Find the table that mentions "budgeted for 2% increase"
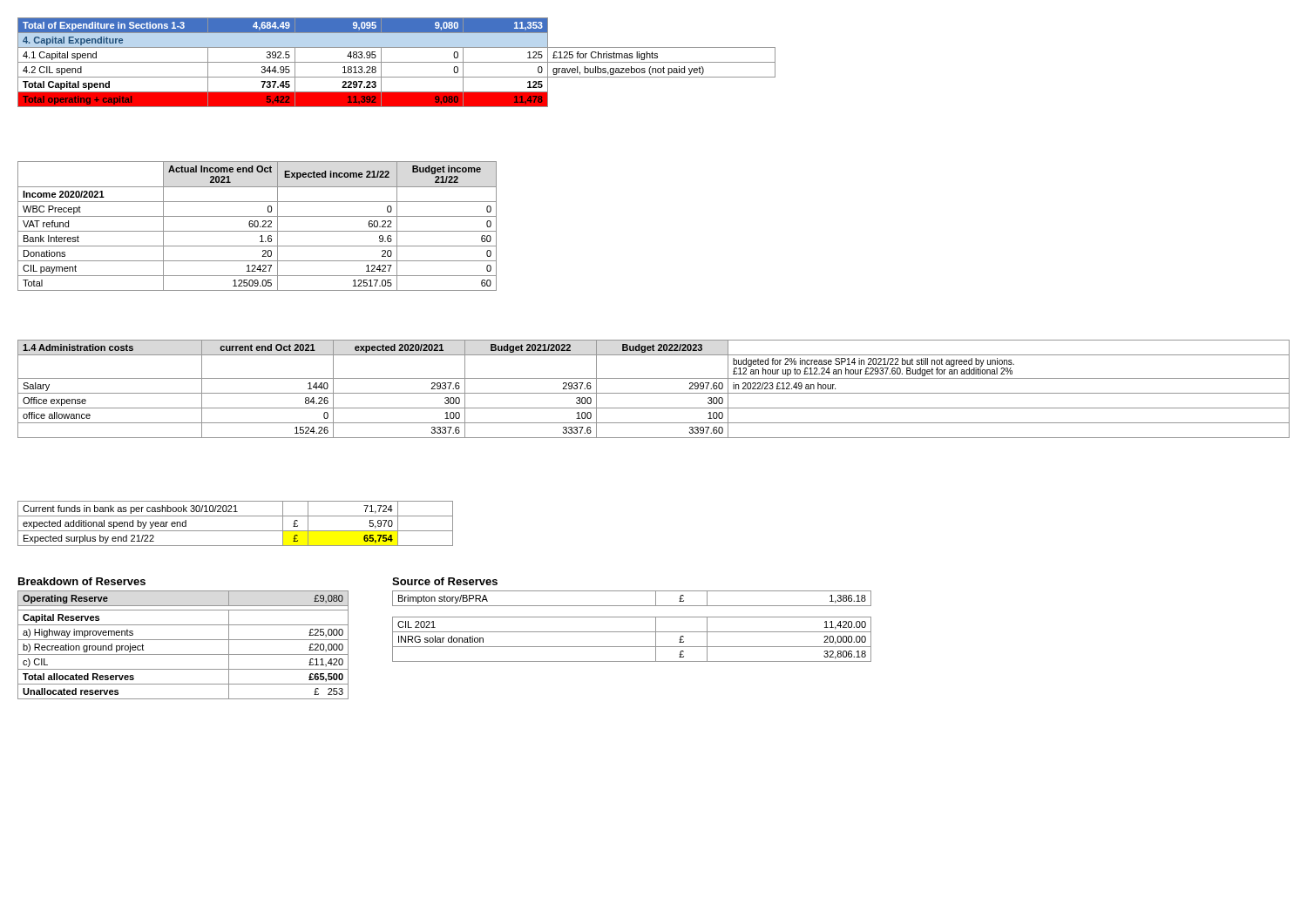Screen dimensions: 924x1307 pos(654,389)
